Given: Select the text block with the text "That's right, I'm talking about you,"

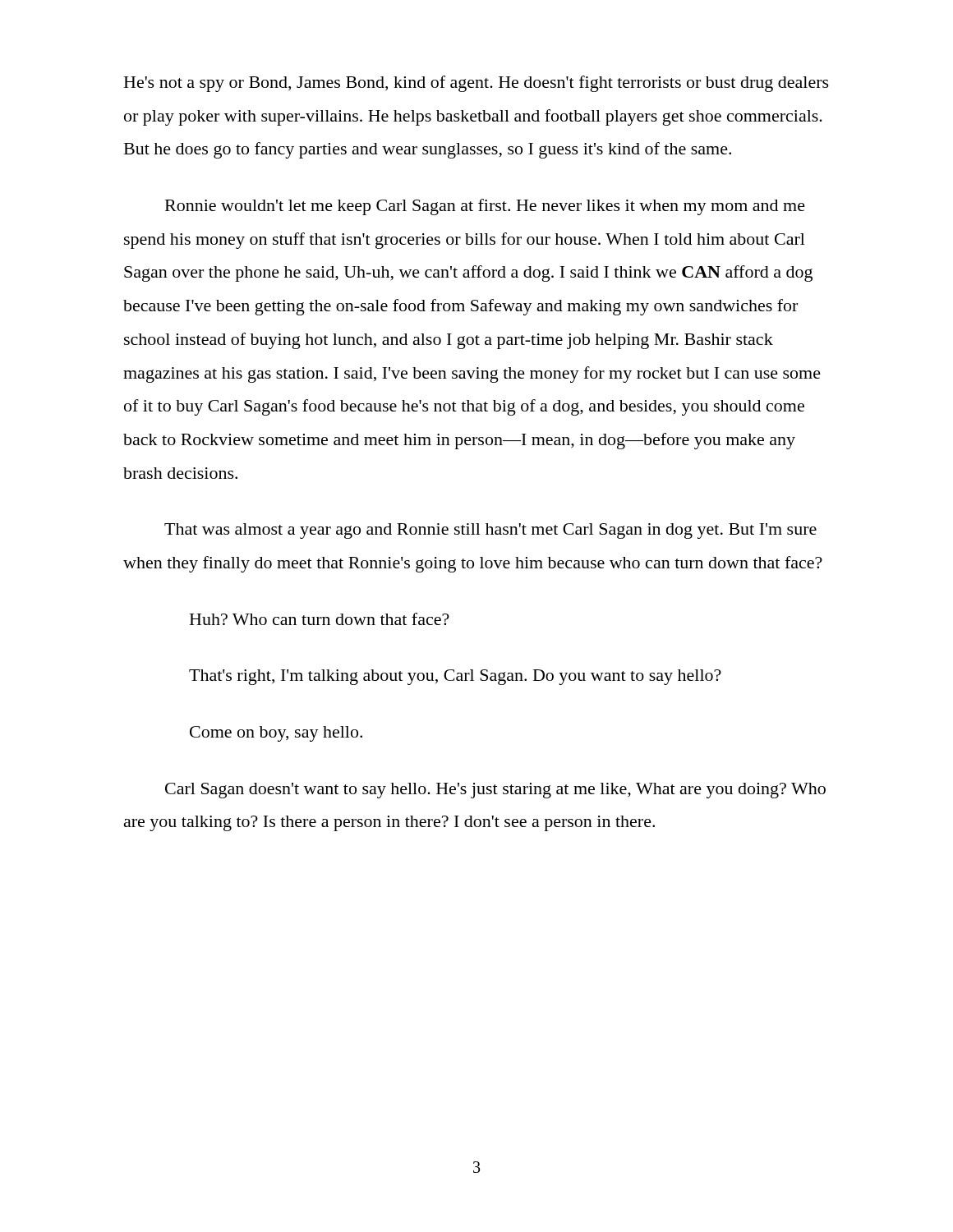Looking at the screenshot, I should (x=476, y=676).
